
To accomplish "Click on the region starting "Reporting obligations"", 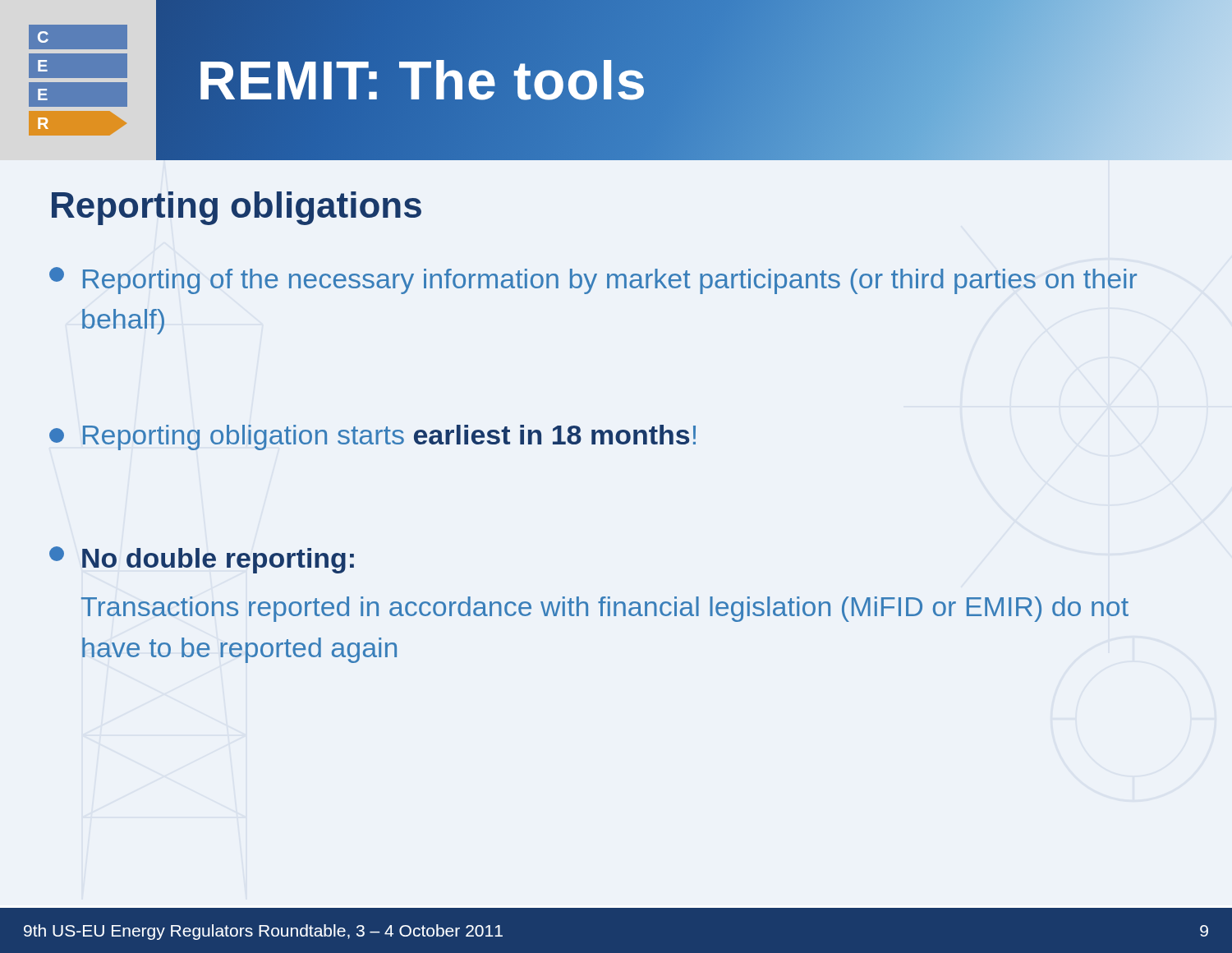I will click(236, 205).
